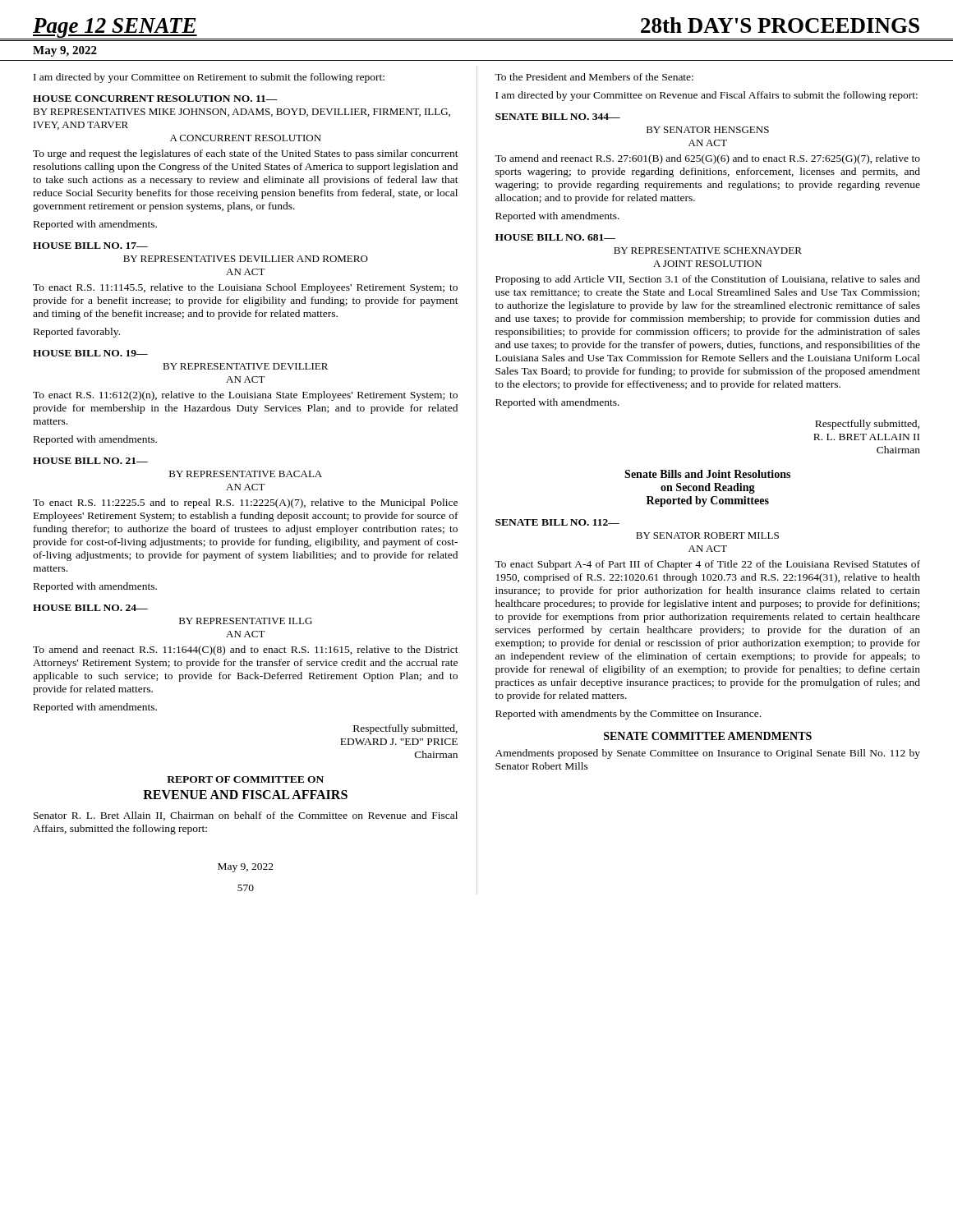Locate the section header with the text "SENATE BILL NO. 344—"
Image resolution: width=953 pixels, height=1232 pixels.
click(557, 116)
